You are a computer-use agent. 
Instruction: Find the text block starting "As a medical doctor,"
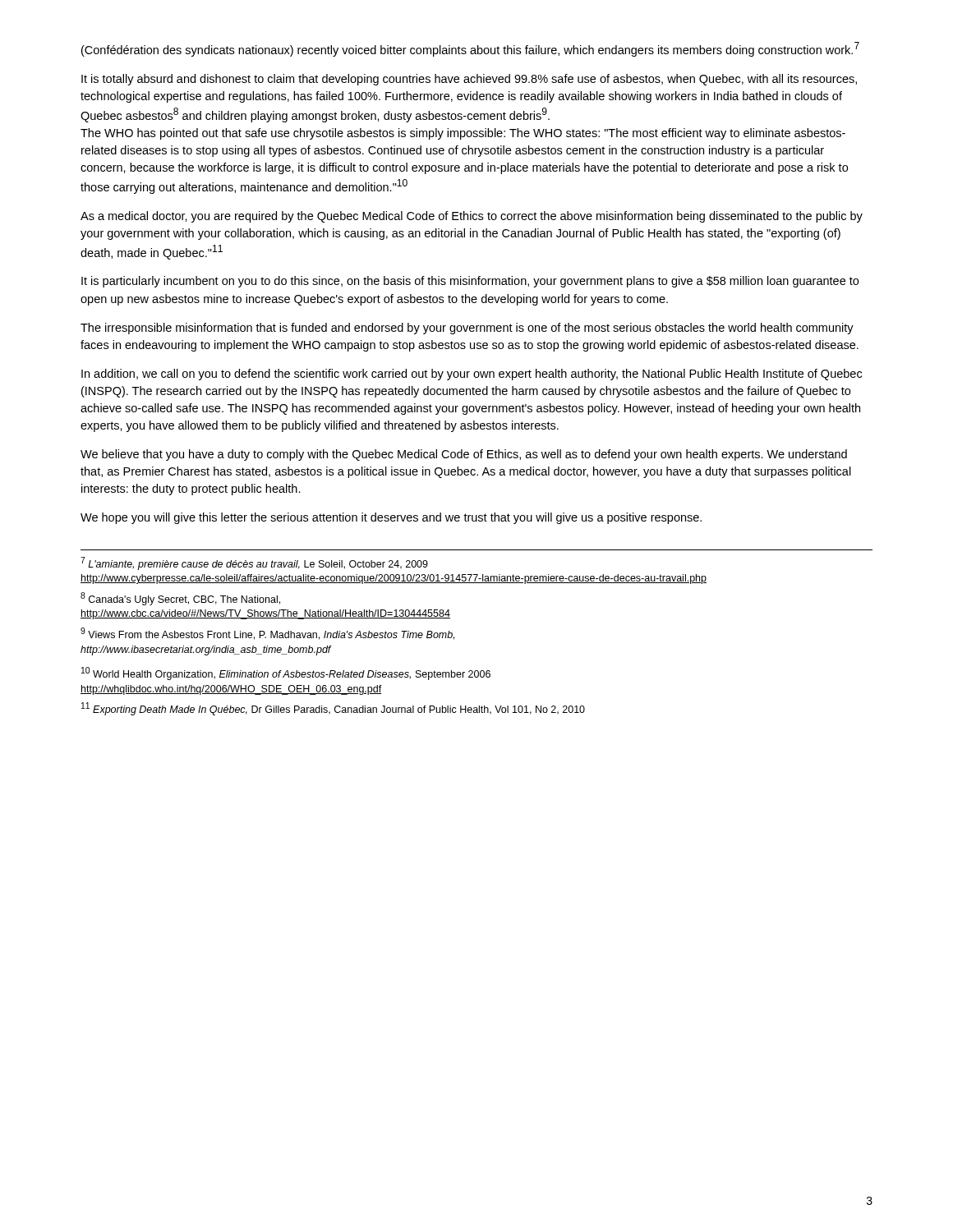472,234
